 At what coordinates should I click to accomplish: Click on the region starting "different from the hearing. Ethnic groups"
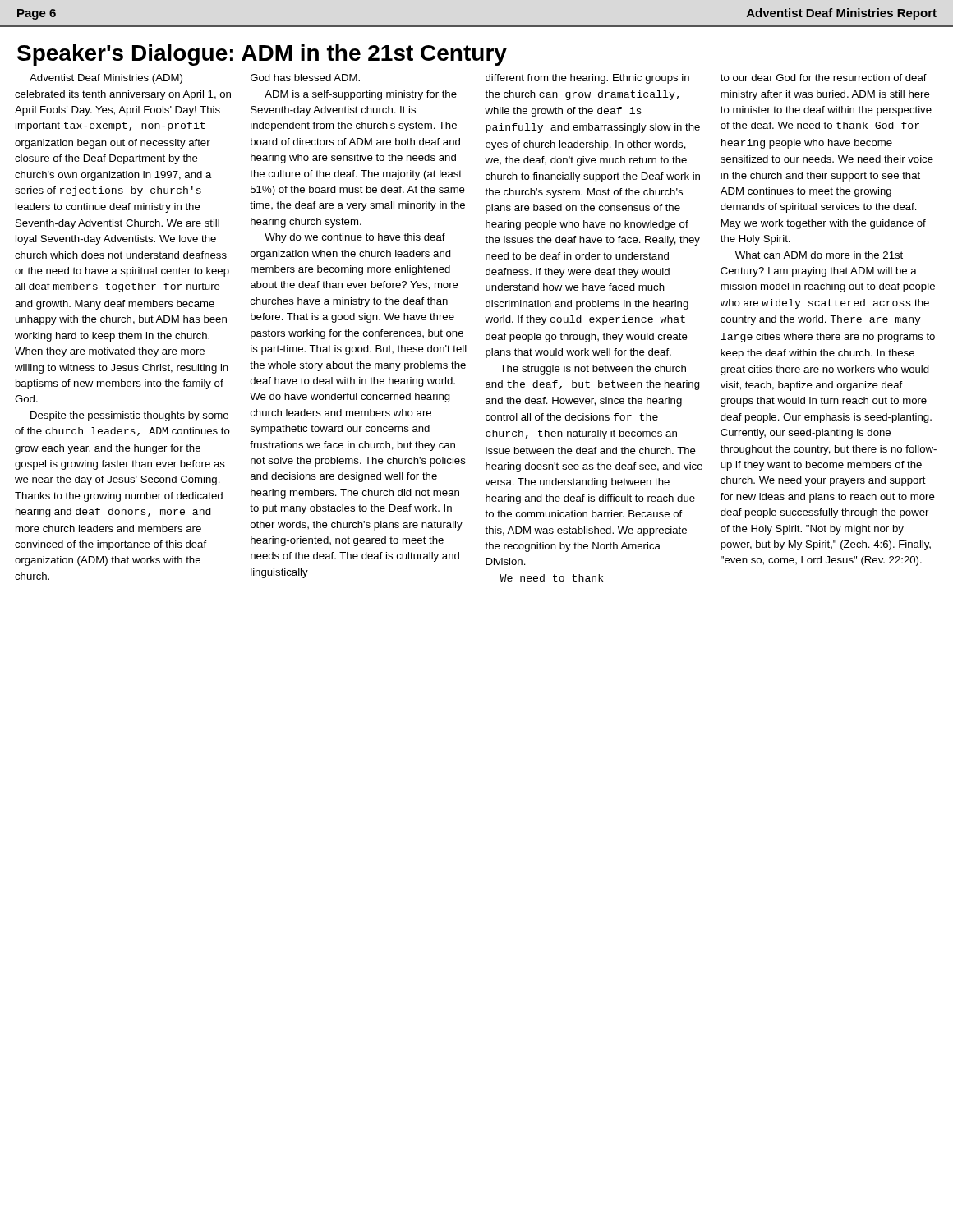tap(594, 328)
